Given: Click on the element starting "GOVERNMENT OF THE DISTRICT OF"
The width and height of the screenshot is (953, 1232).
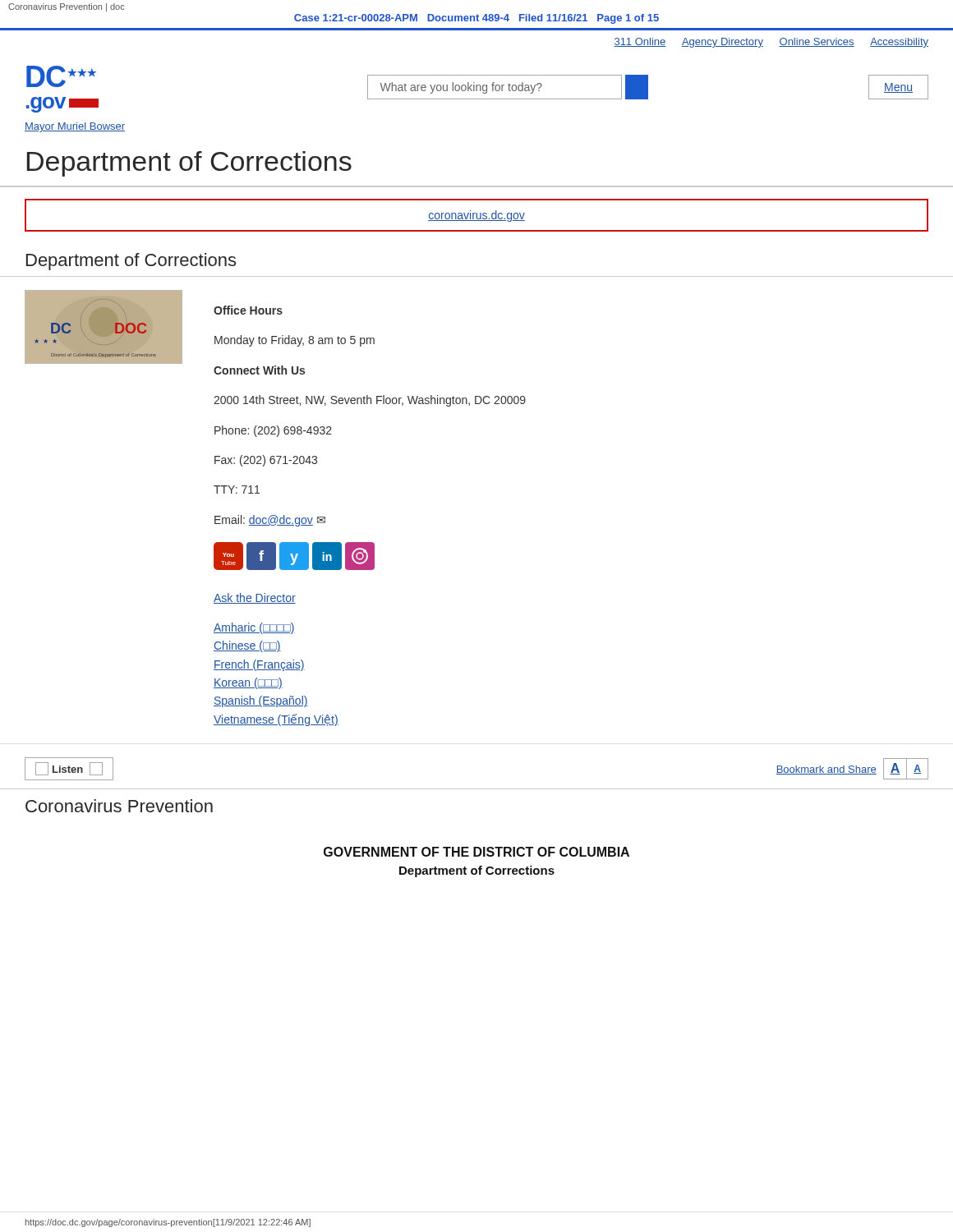Looking at the screenshot, I should tap(476, 861).
